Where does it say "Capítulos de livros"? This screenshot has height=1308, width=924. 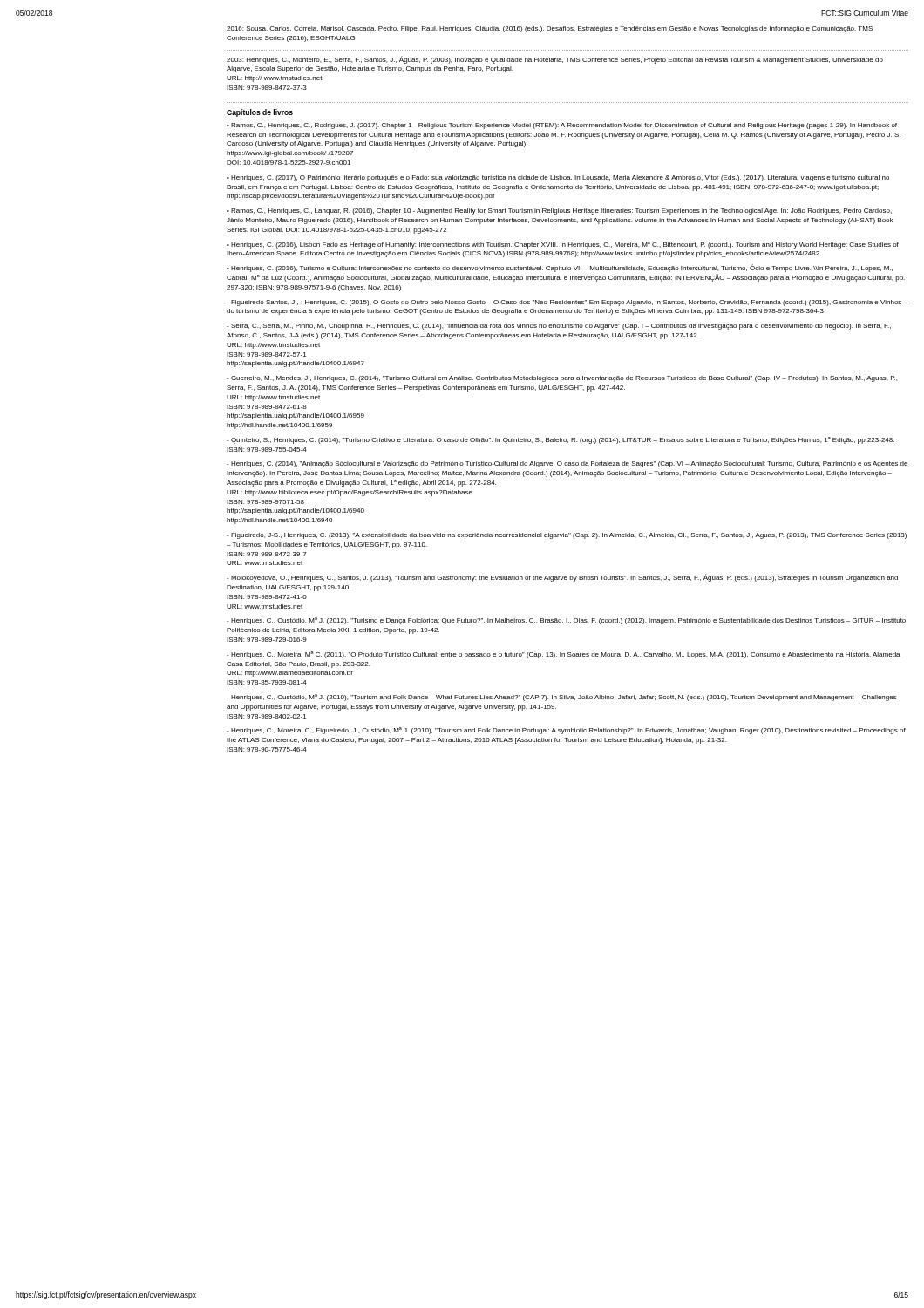click(x=260, y=112)
